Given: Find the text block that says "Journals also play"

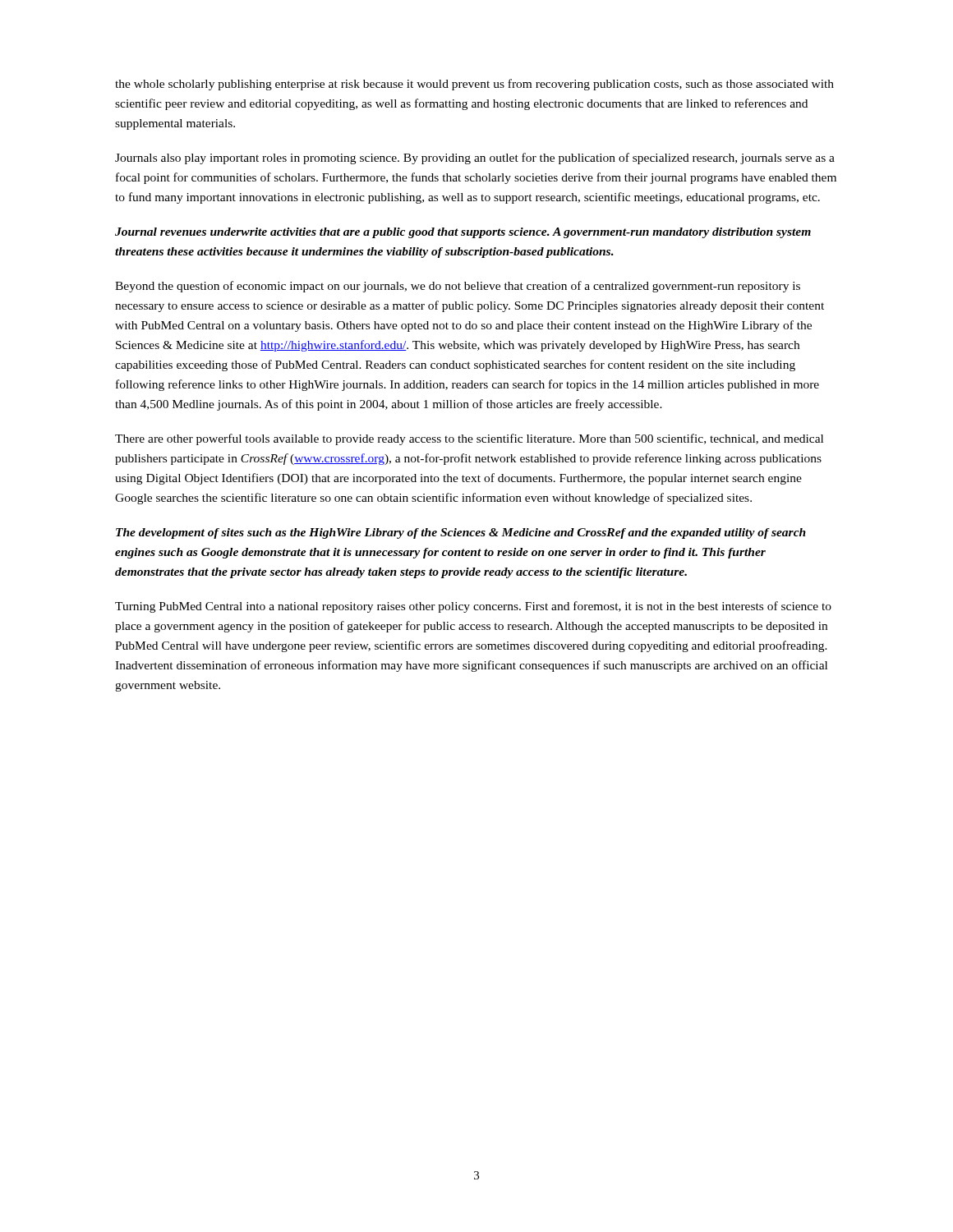Looking at the screenshot, I should [x=476, y=177].
